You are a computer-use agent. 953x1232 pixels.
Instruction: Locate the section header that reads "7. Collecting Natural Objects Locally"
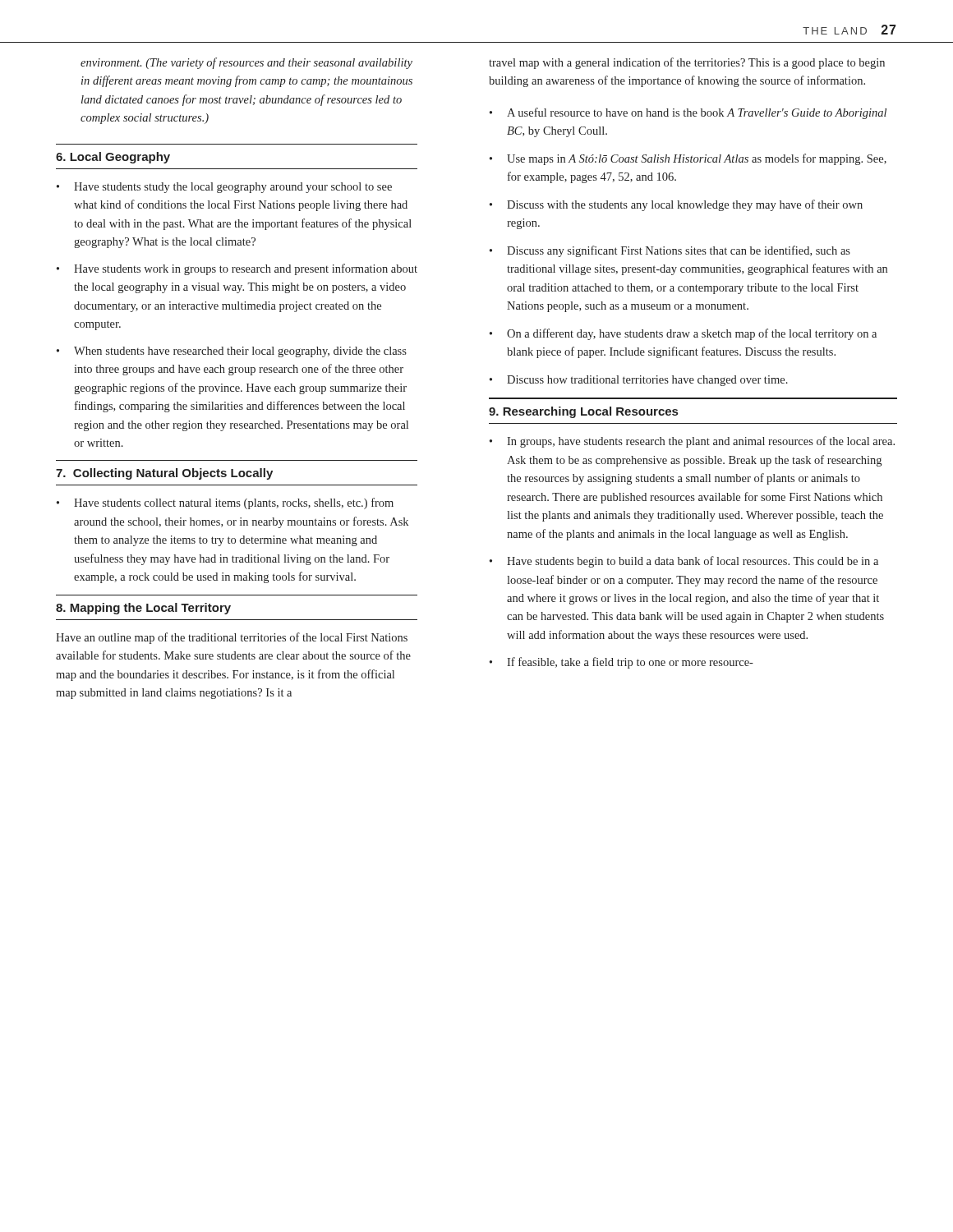point(164,473)
